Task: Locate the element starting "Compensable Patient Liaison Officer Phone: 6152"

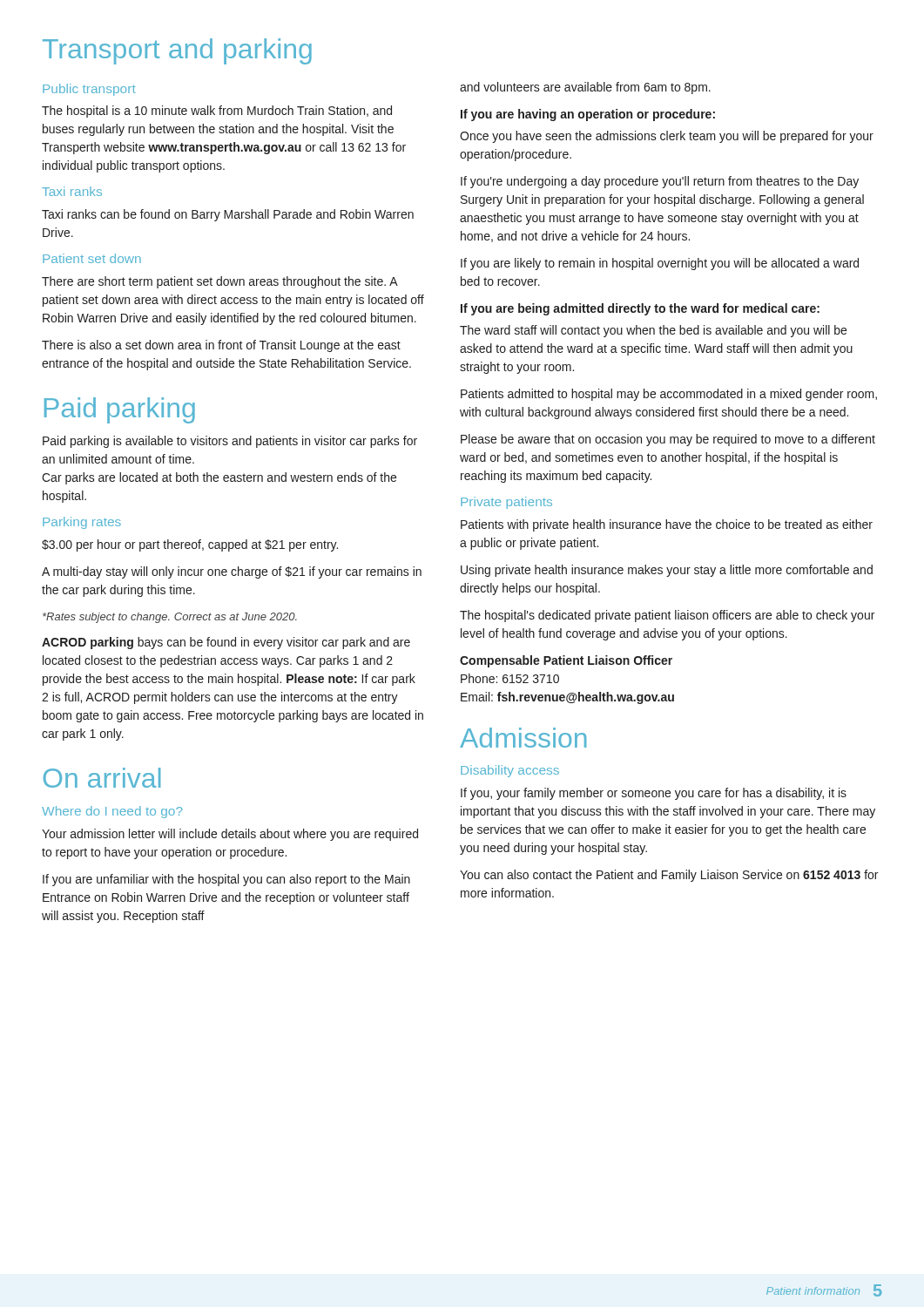Action: tap(566, 661)
